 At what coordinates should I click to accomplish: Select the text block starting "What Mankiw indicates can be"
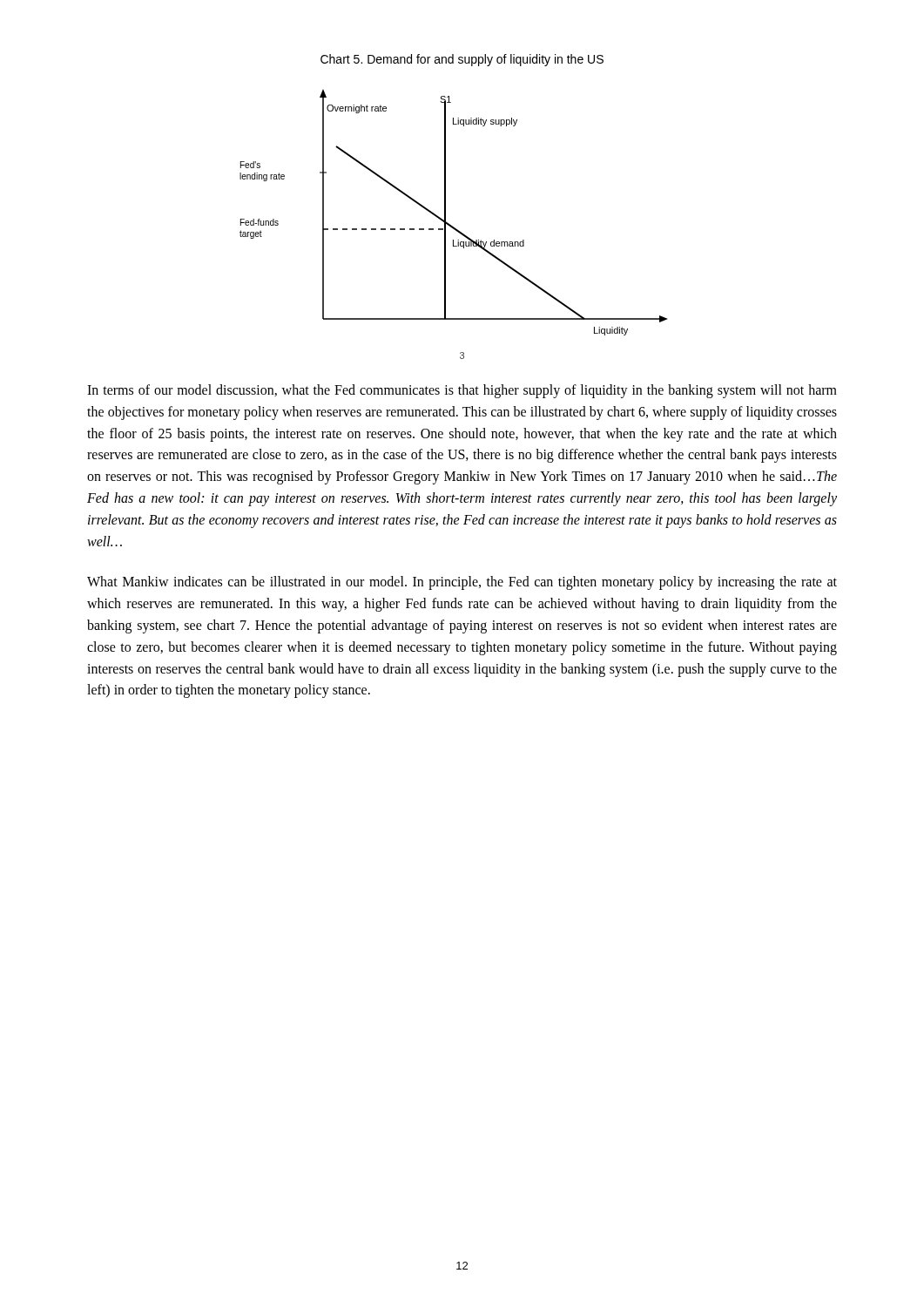[462, 636]
